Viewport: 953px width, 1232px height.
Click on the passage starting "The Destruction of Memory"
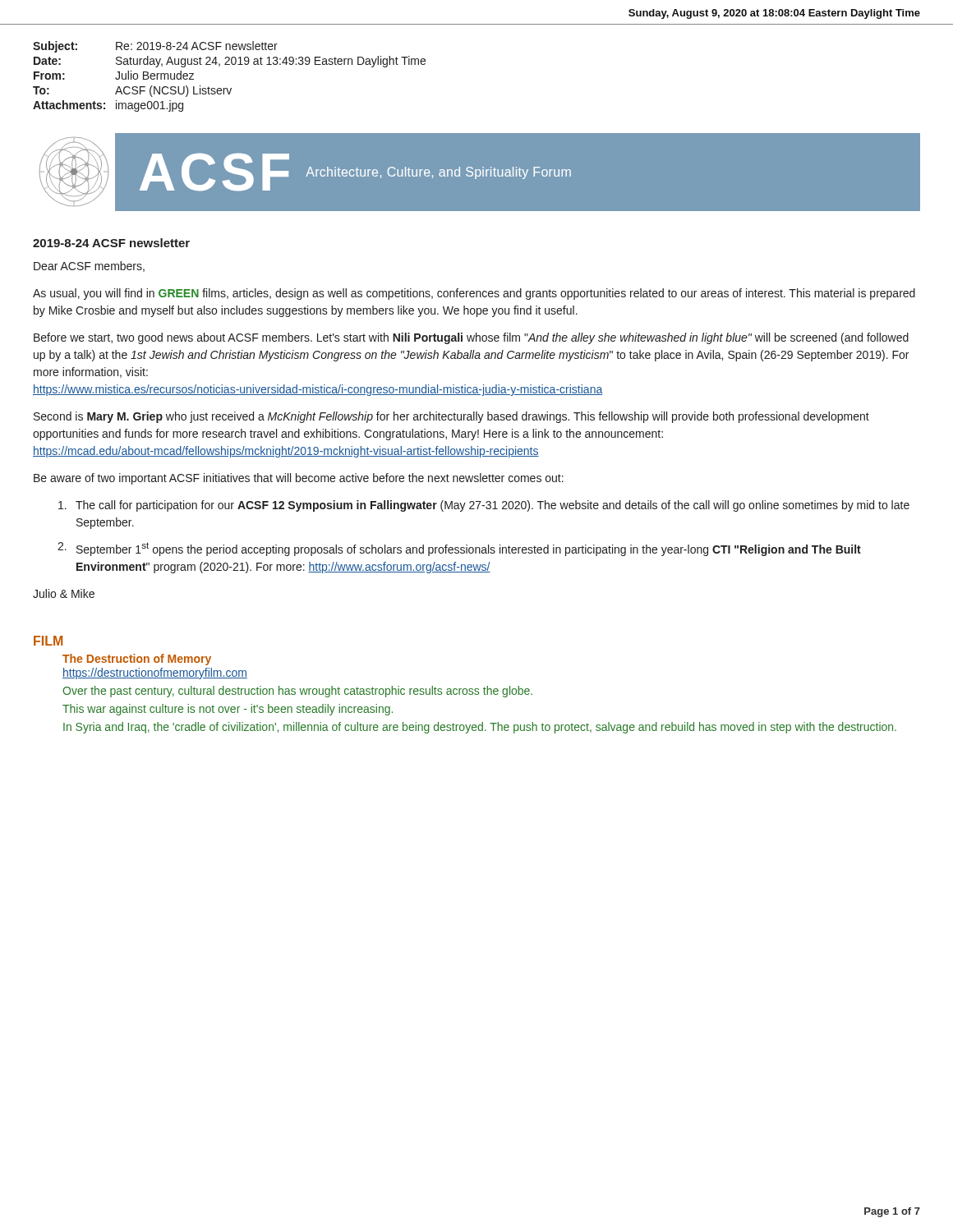tap(137, 658)
